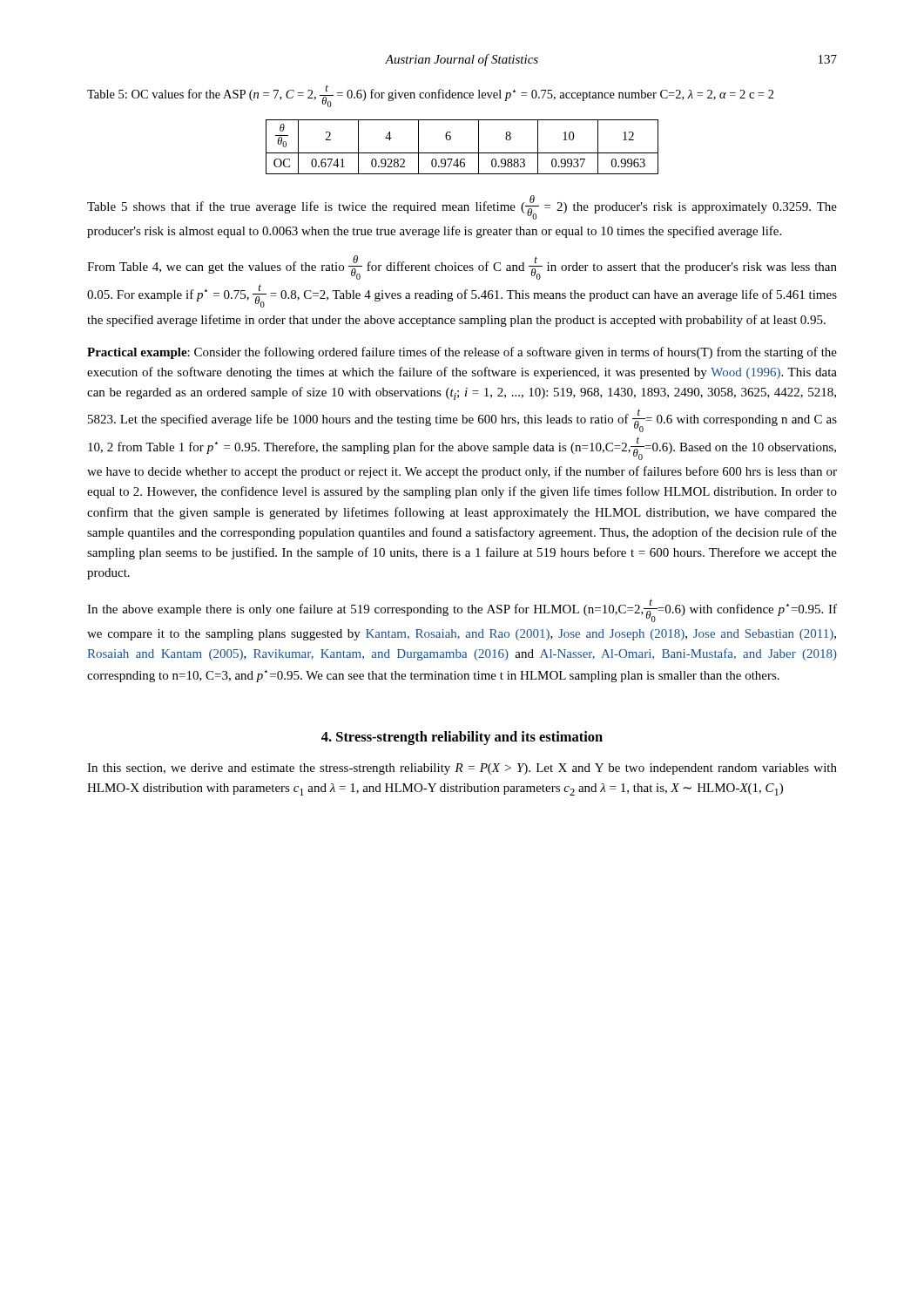Locate the text block that says "In this section, we derive"

click(462, 779)
